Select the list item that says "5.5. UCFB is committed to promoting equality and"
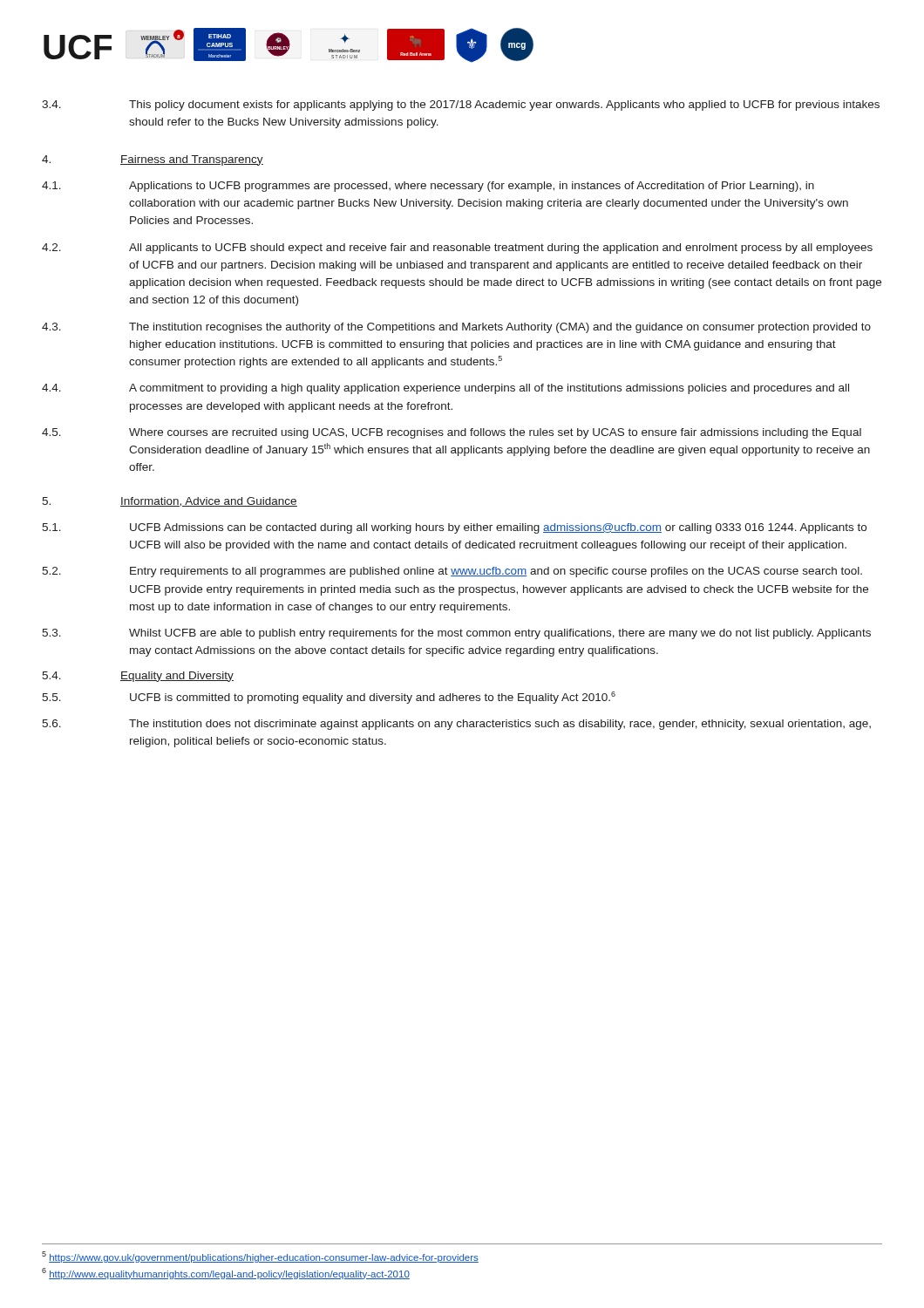This screenshot has height=1308, width=924. point(462,697)
